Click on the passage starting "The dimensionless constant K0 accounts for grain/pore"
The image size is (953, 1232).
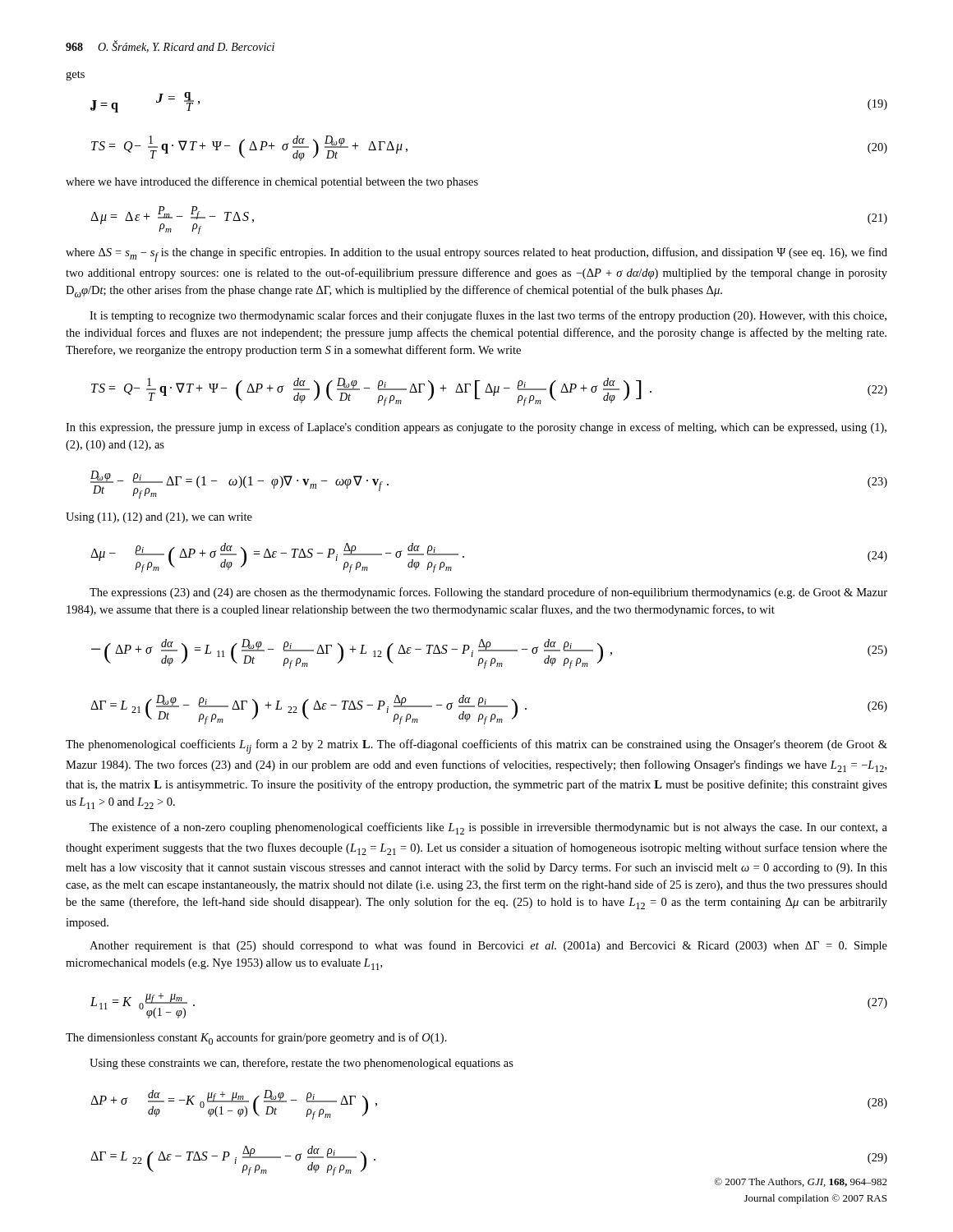[476, 1051]
